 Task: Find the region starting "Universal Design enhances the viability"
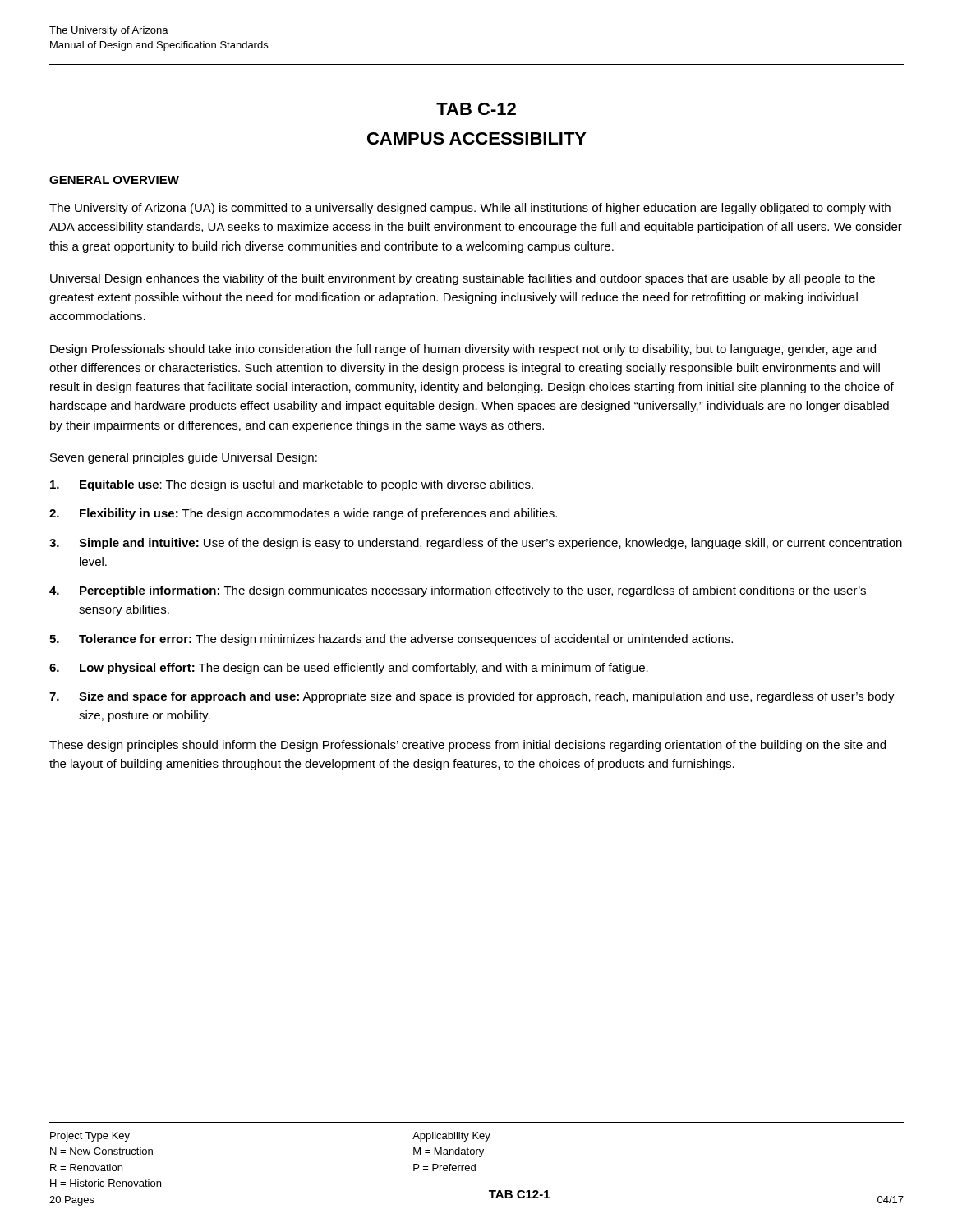click(x=462, y=297)
